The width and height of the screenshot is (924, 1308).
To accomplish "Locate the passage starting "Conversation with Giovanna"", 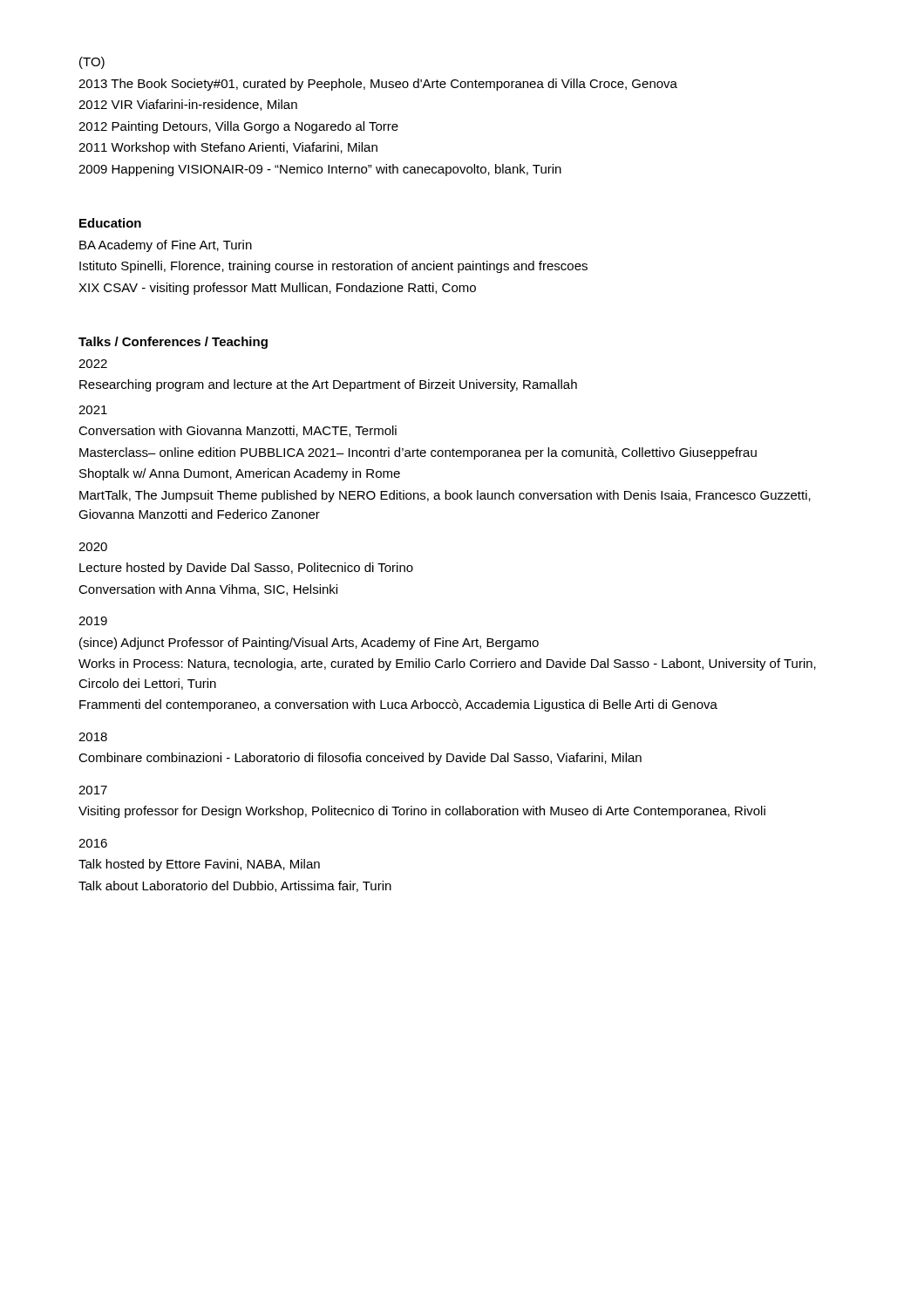I will [238, 430].
